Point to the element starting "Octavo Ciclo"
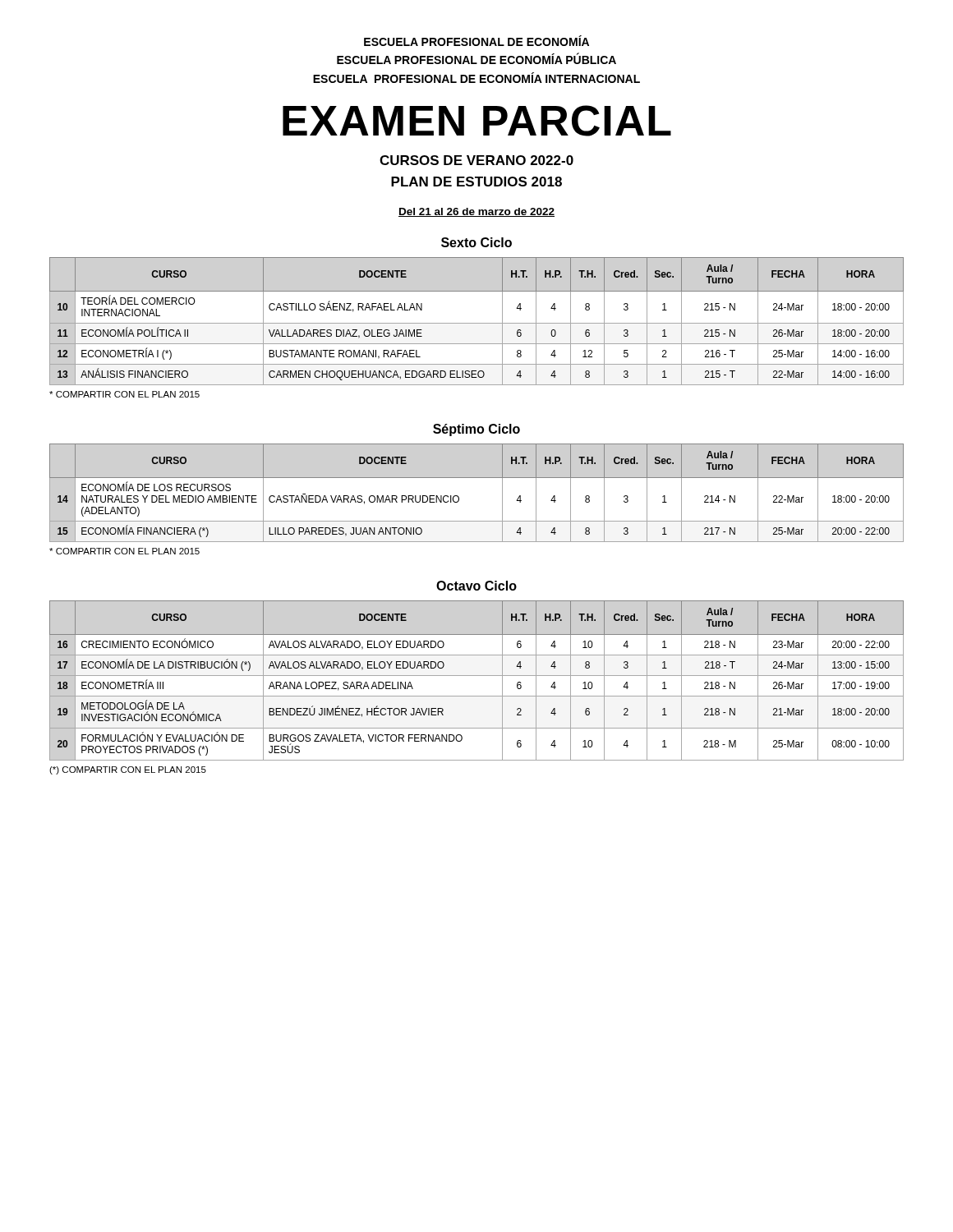The height and width of the screenshot is (1232, 953). 476,586
